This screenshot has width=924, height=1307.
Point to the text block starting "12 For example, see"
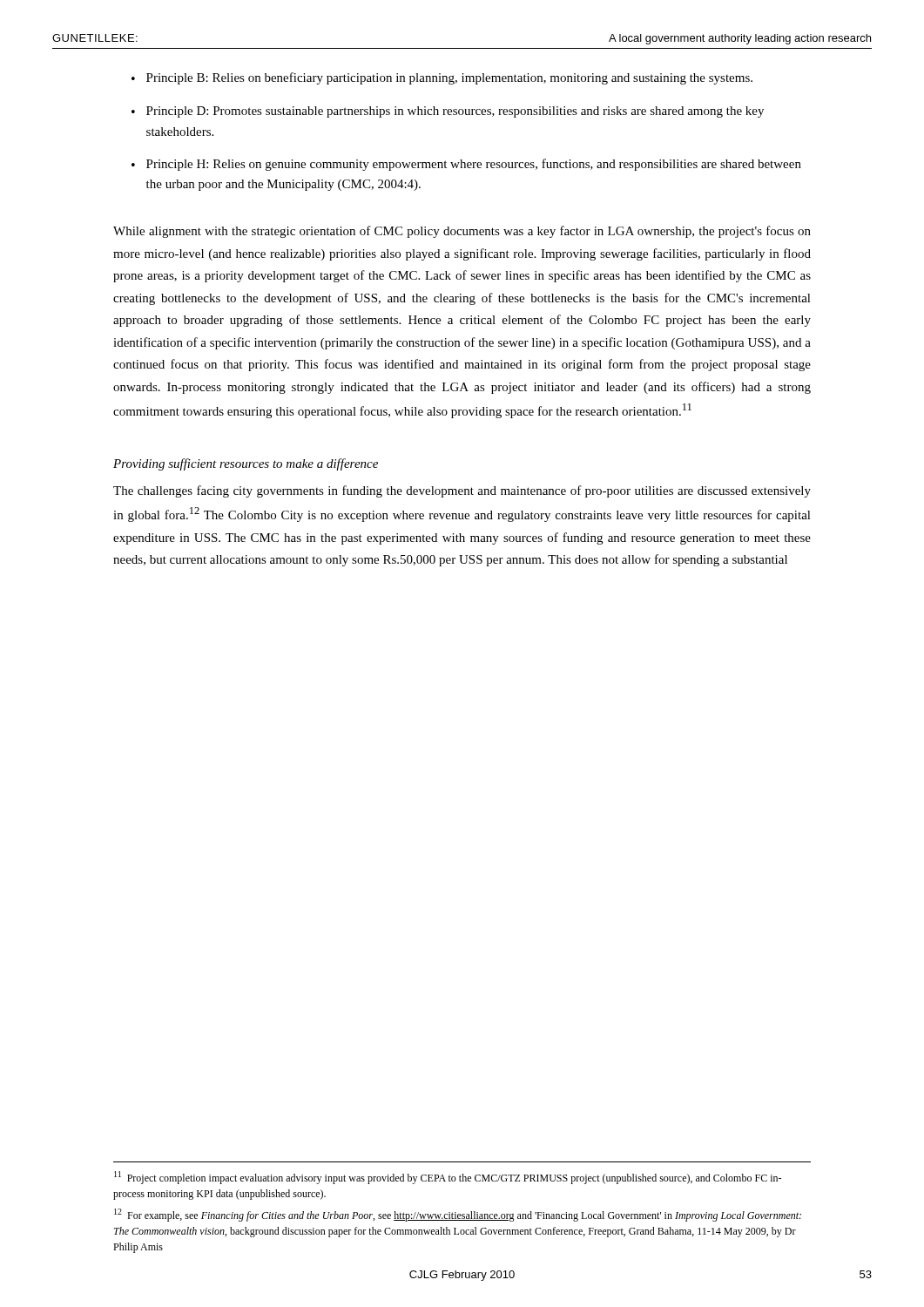[x=458, y=1230]
